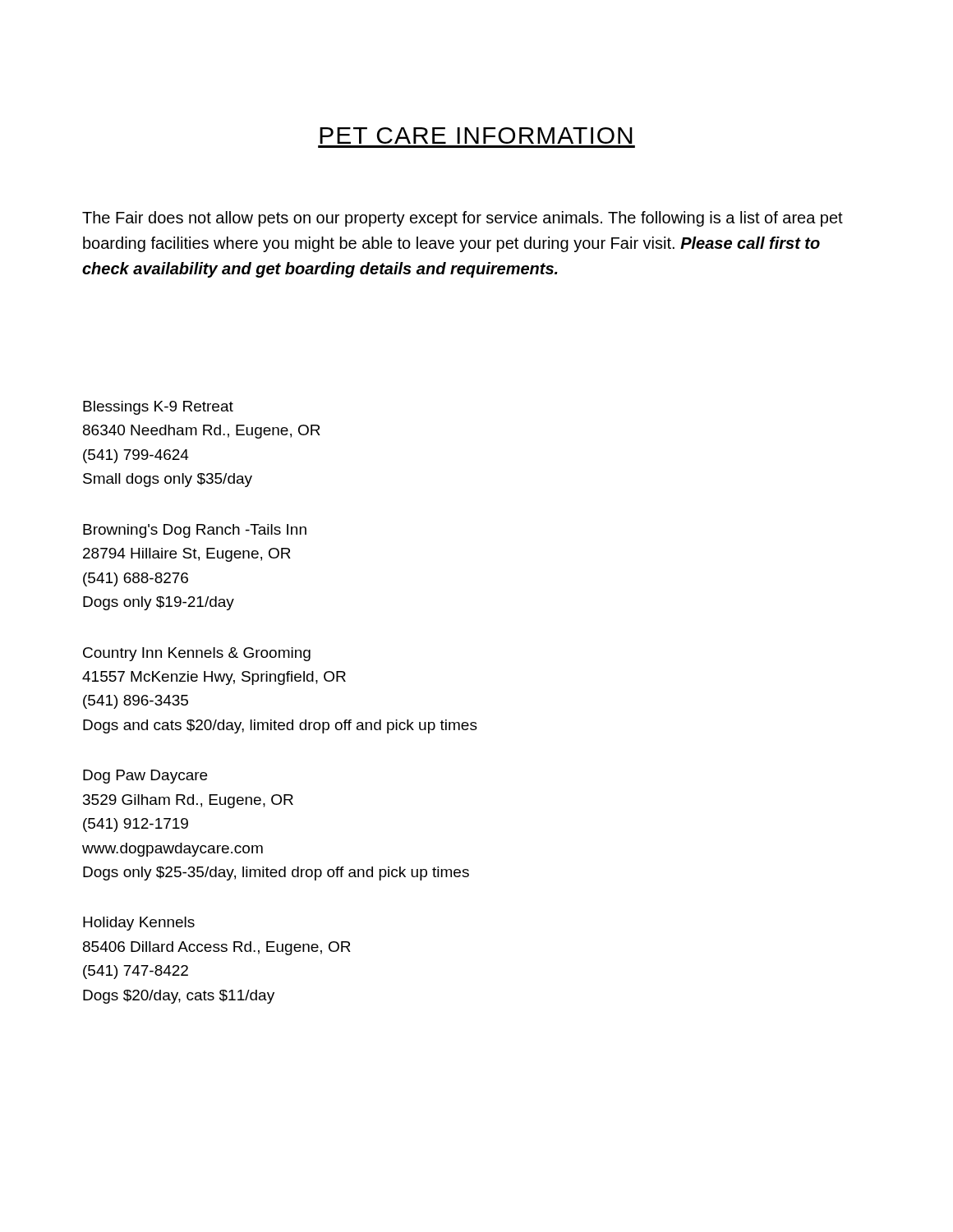953x1232 pixels.
Task: Find the title that reads "PET CARE INFORMATION"
Action: [476, 136]
